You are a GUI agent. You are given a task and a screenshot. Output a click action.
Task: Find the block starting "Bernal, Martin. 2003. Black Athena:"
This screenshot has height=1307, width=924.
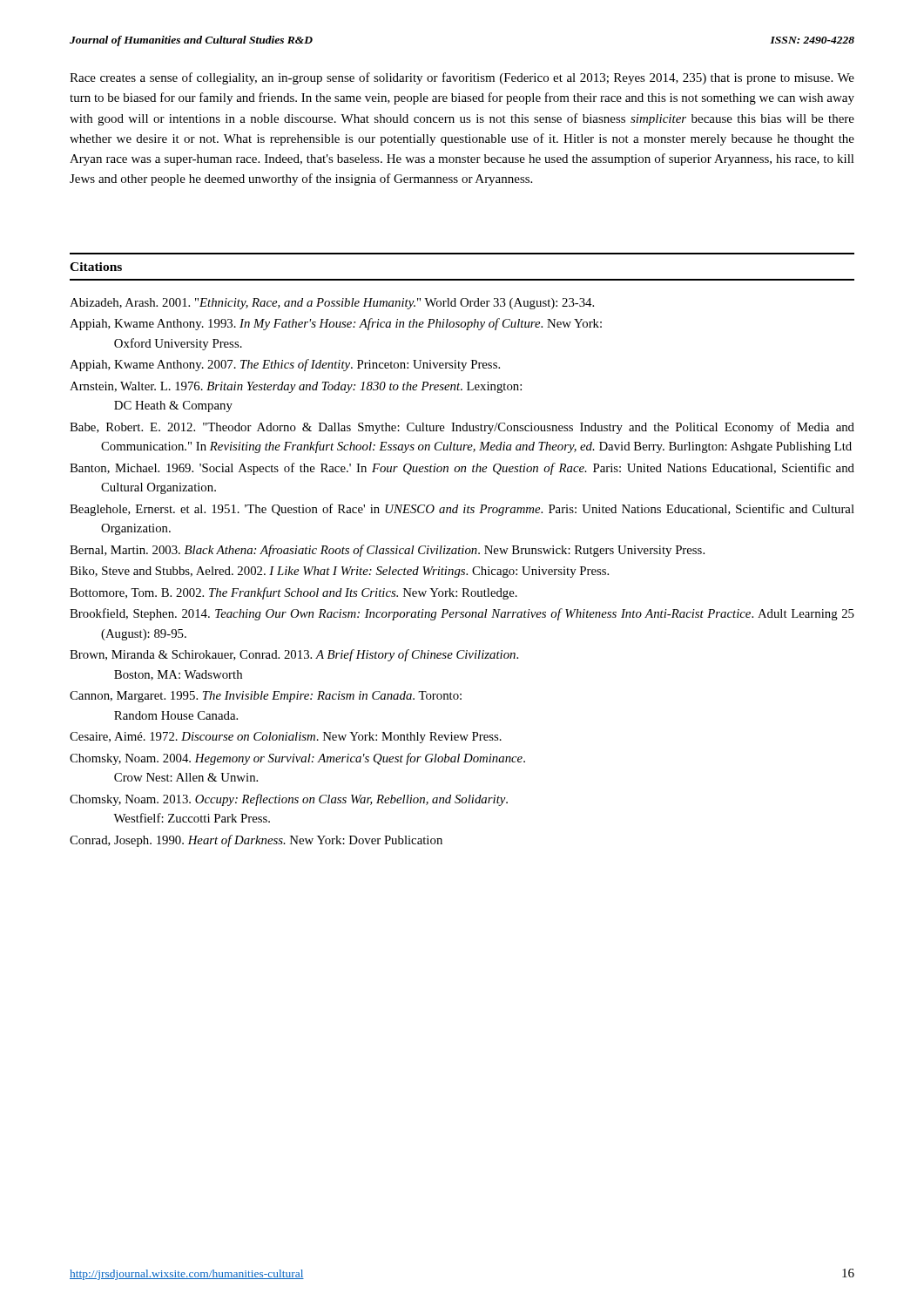point(388,550)
